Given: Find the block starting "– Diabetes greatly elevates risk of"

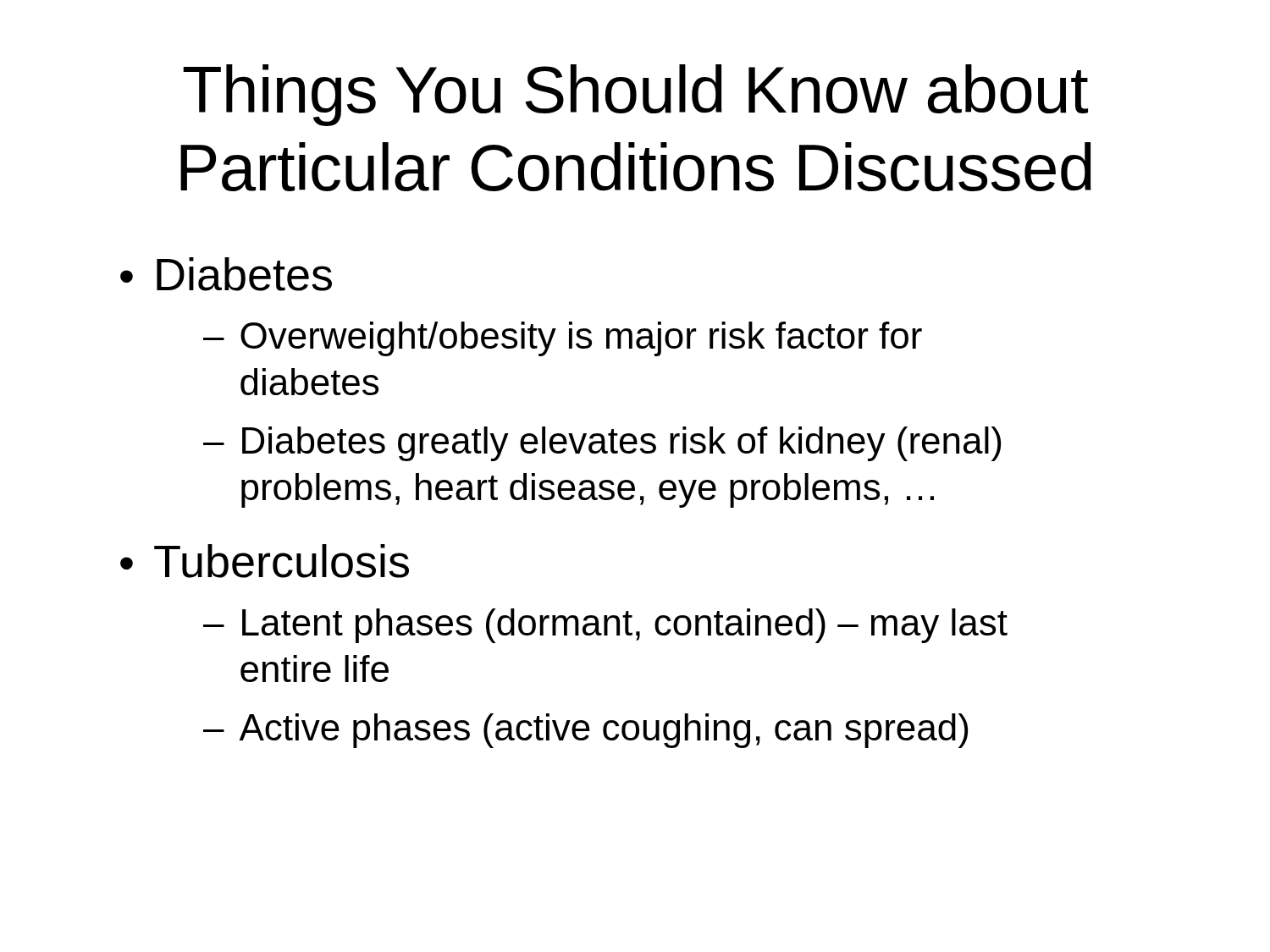Looking at the screenshot, I should pos(603,464).
